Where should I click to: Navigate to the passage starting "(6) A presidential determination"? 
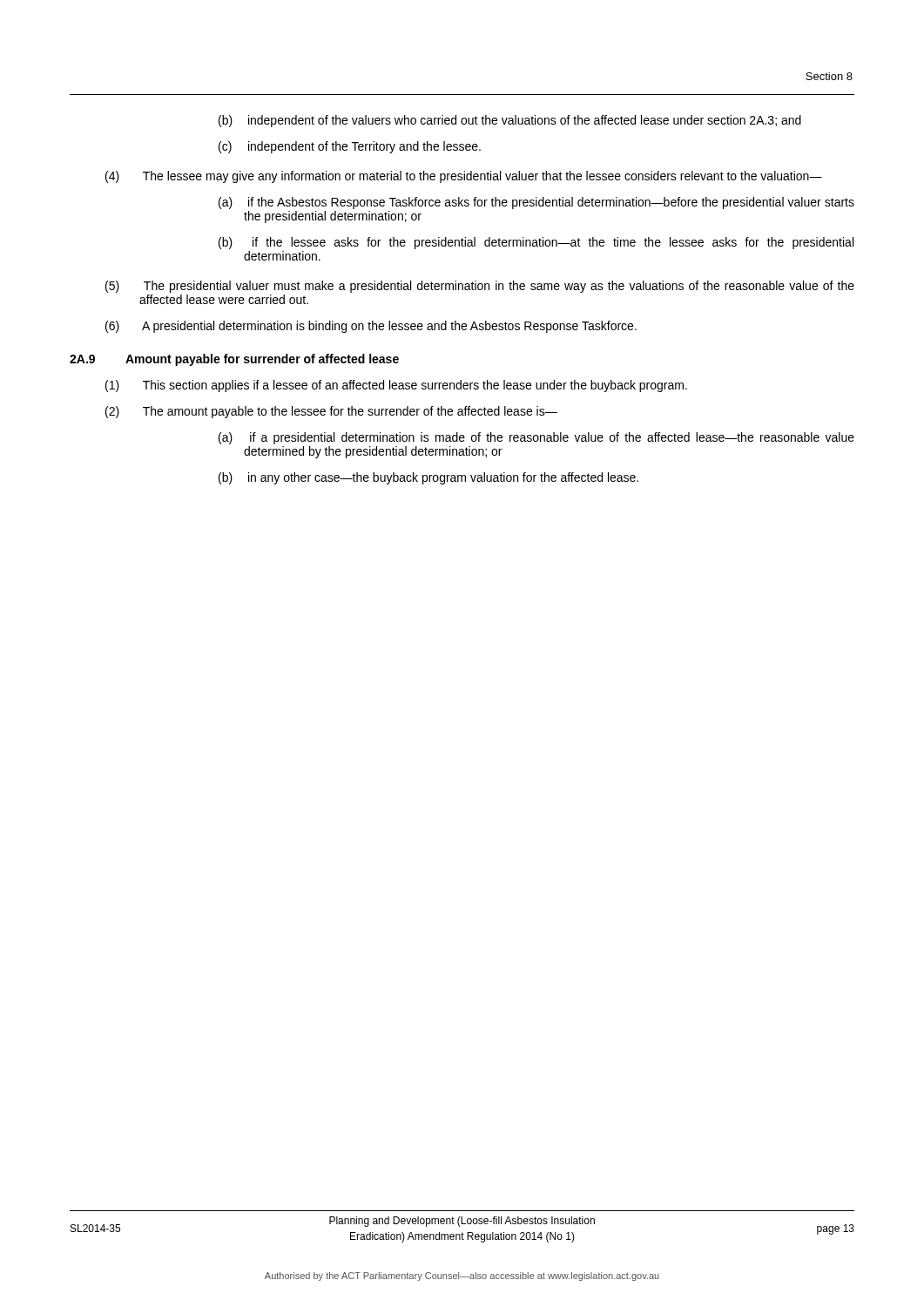[x=388, y=326]
